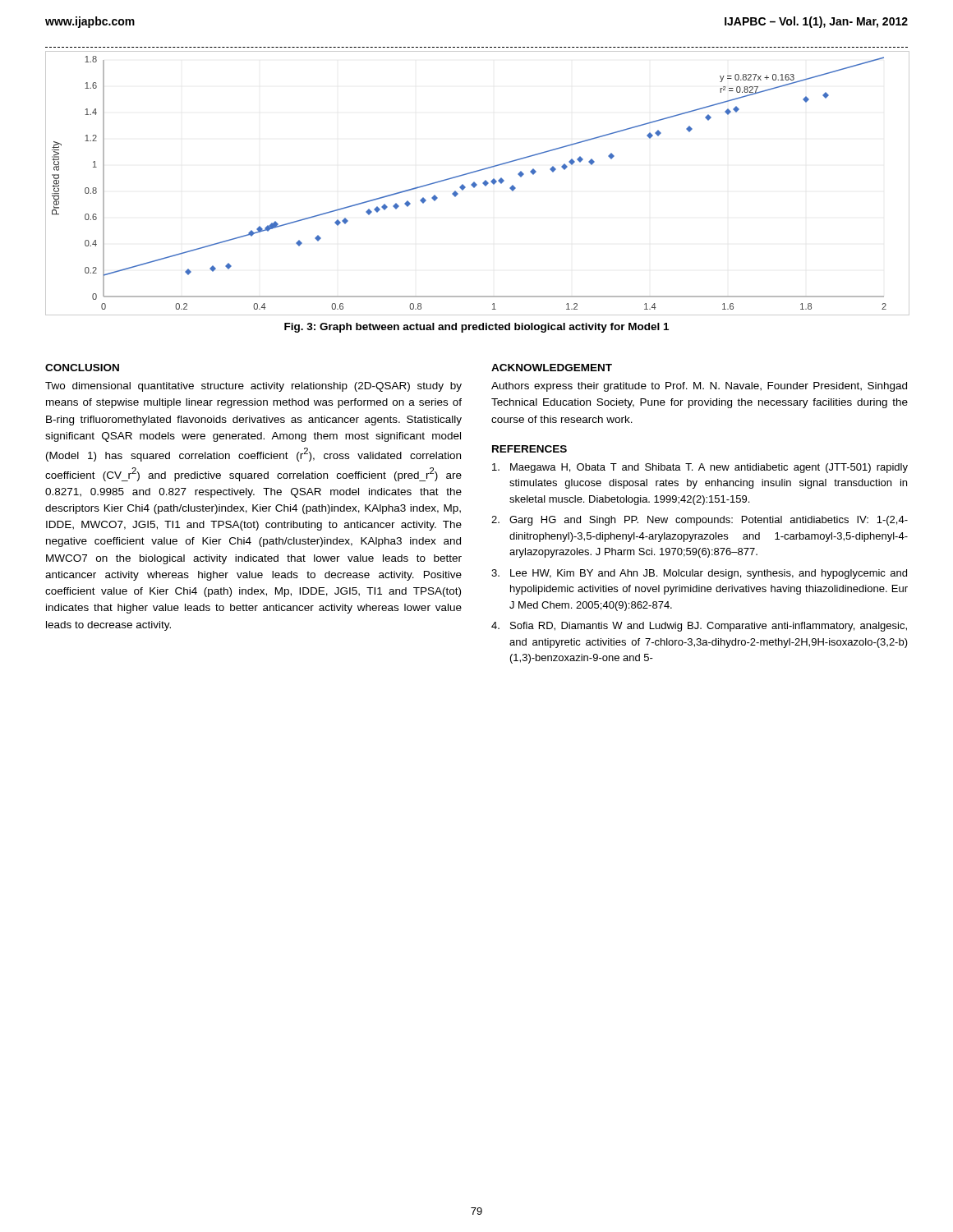Select the scatter plot
This screenshot has height=1232, width=953.
[x=476, y=183]
